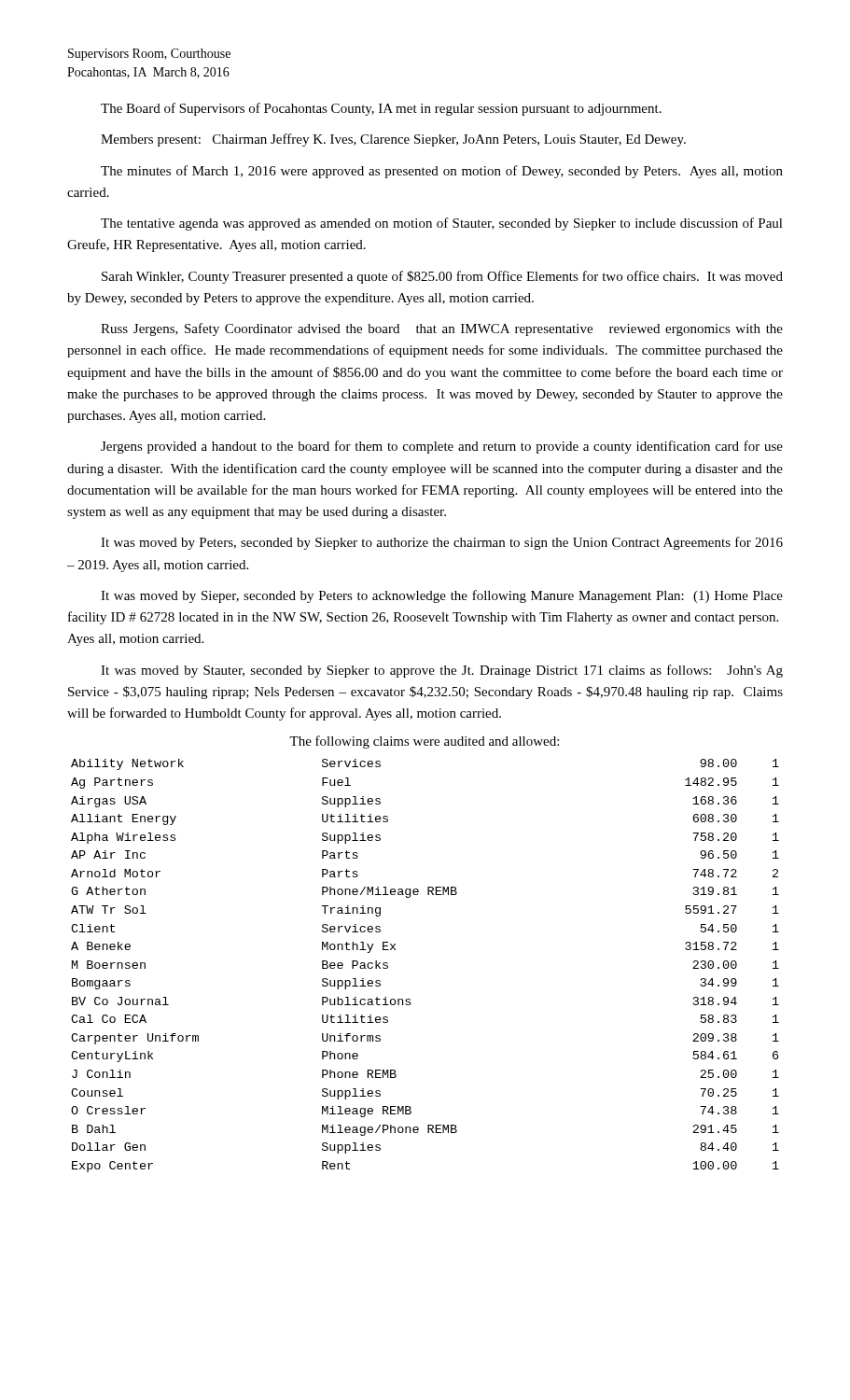Click on the text block that says "Members present: Chairman Jeffrey K. Ives, Clarence Siepker,"
The width and height of the screenshot is (850, 1400).
[394, 140]
